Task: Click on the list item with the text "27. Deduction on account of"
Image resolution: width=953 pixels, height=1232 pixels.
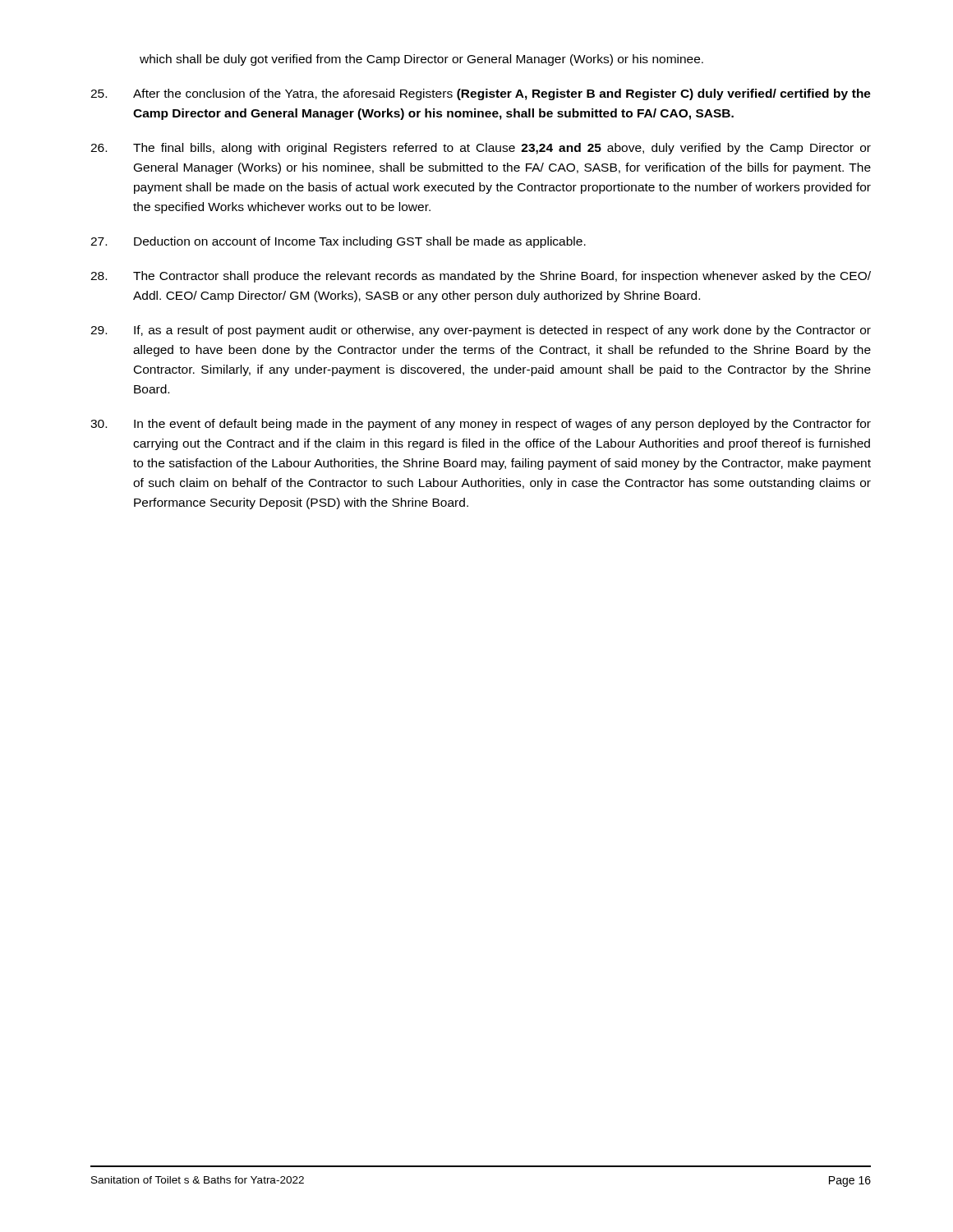Action: point(481,242)
